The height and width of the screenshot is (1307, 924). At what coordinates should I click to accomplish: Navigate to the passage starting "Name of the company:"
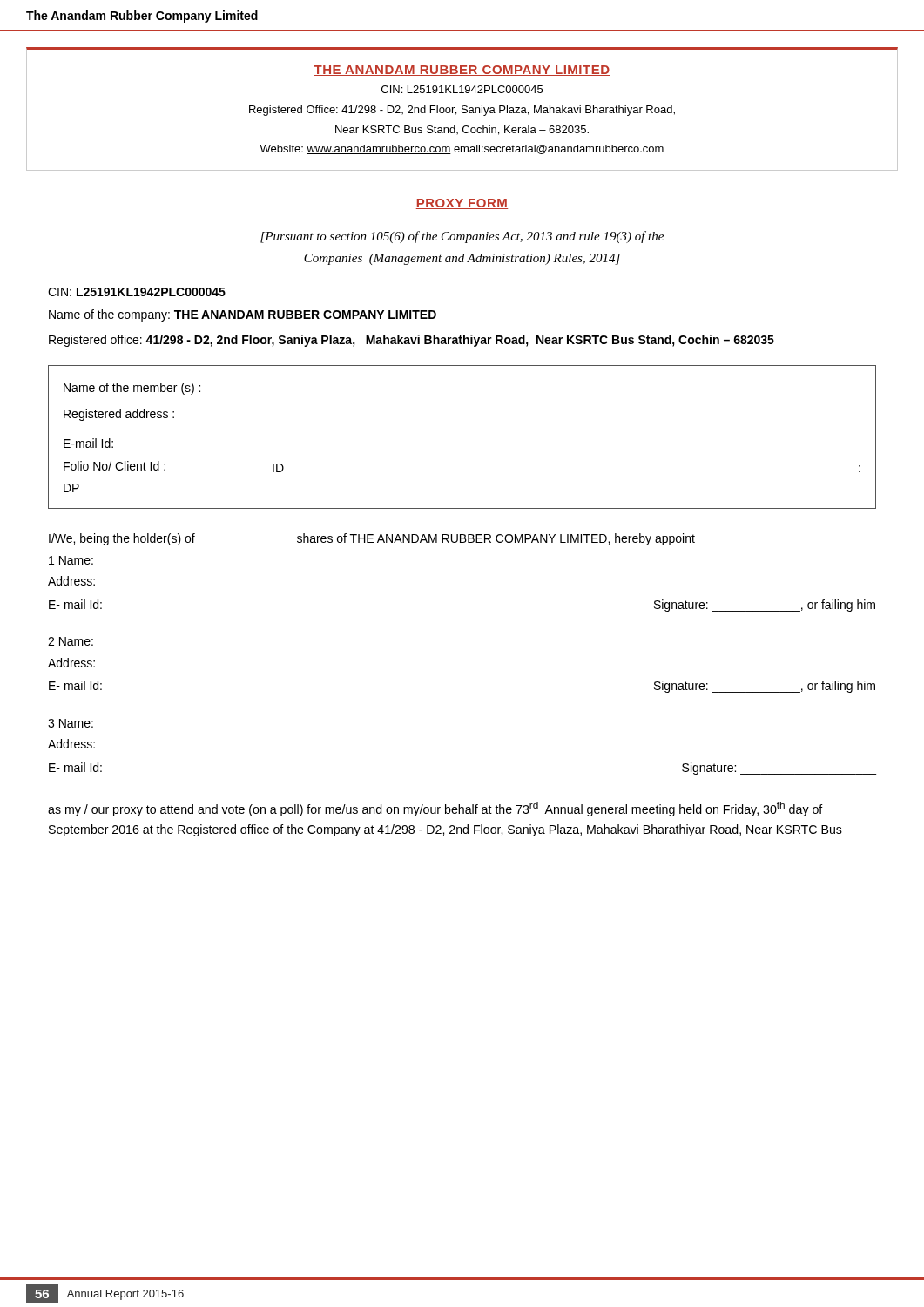(242, 314)
